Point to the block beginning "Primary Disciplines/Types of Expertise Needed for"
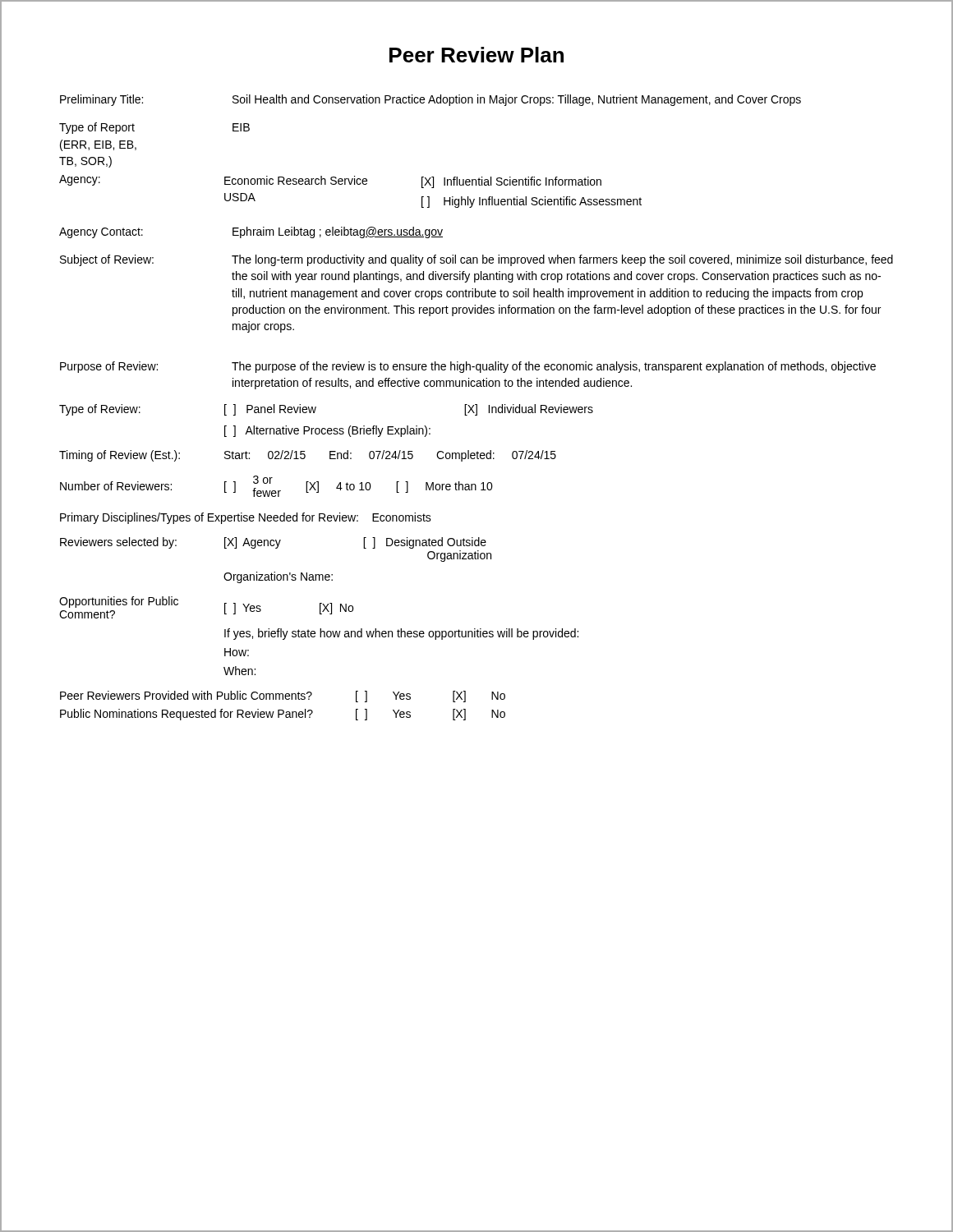Image resolution: width=953 pixels, height=1232 pixels. (x=245, y=518)
